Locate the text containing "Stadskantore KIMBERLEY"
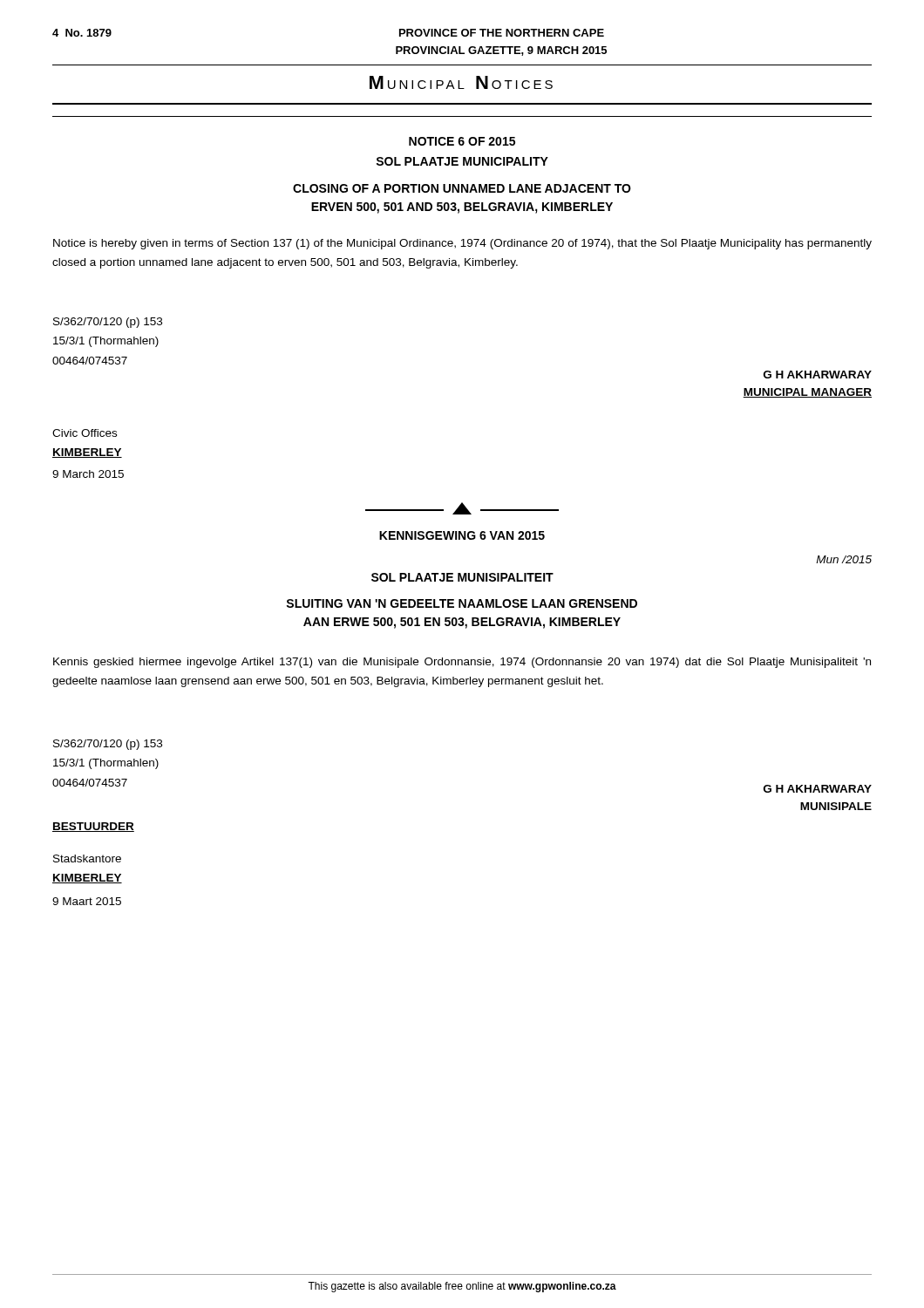This screenshot has height=1308, width=924. (87, 868)
